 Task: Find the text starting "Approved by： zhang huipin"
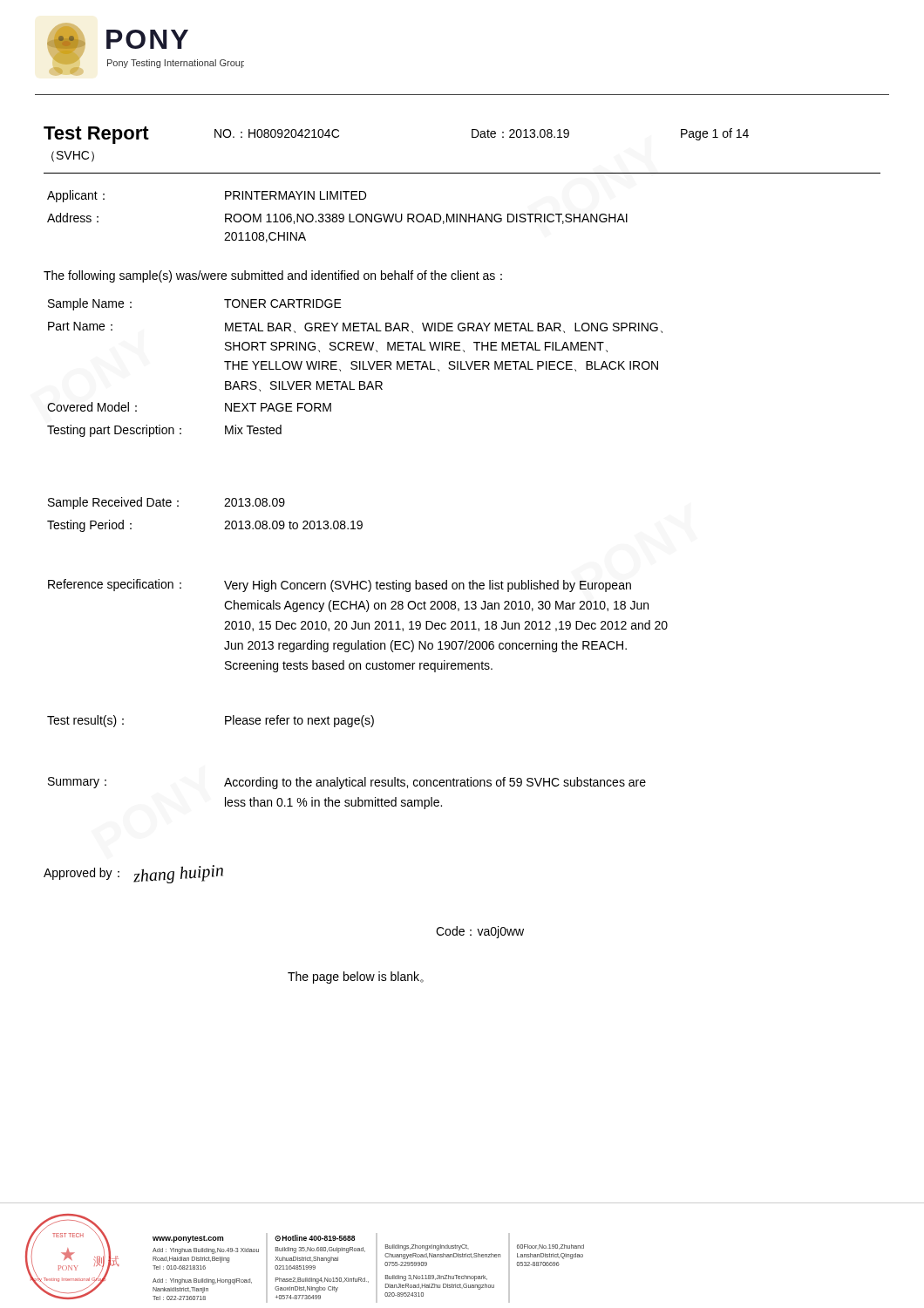[134, 873]
